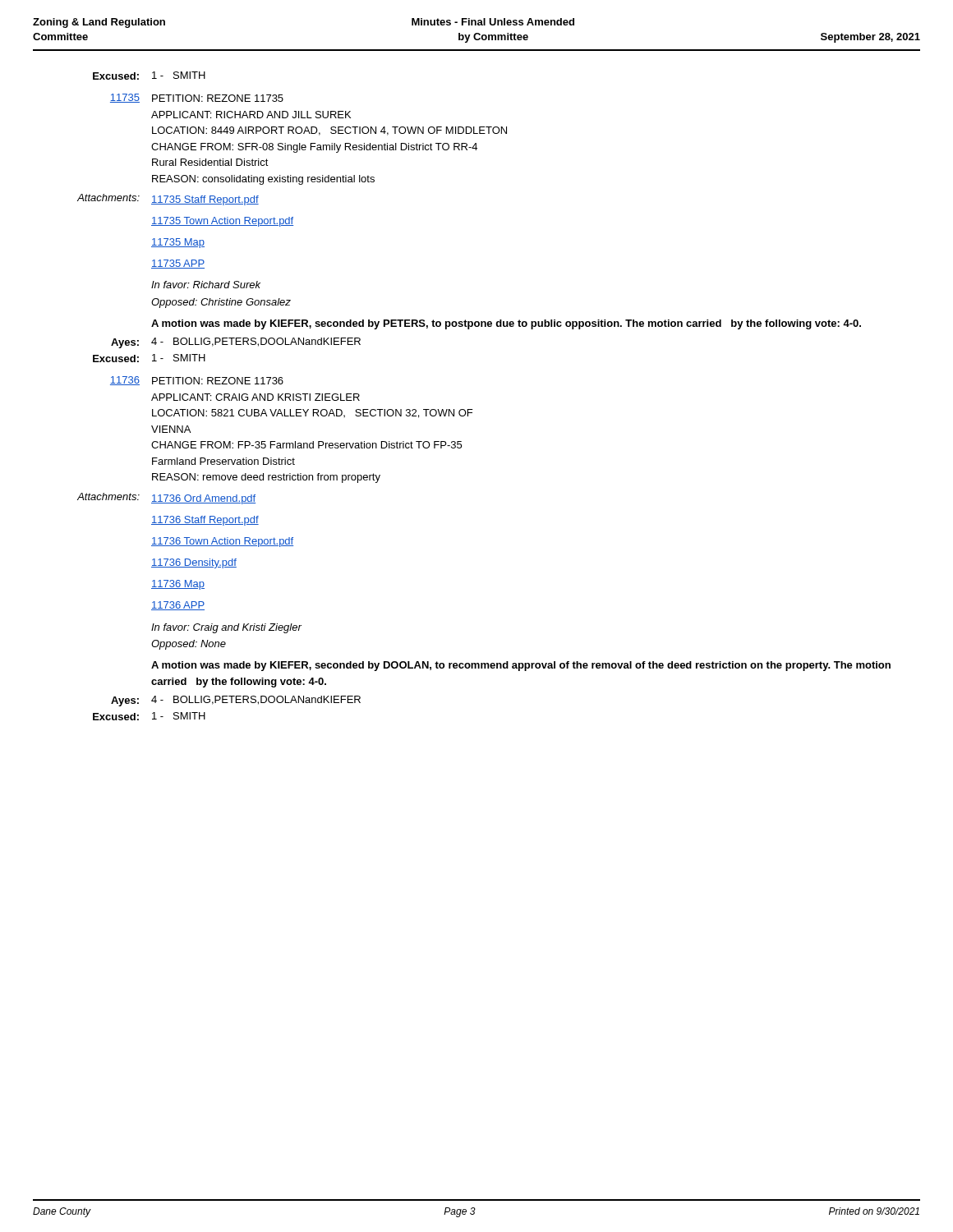Select the text starting "11736 APP"
This screenshot has height=1232, width=953.
pyautogui.click(x=178, y=606)
